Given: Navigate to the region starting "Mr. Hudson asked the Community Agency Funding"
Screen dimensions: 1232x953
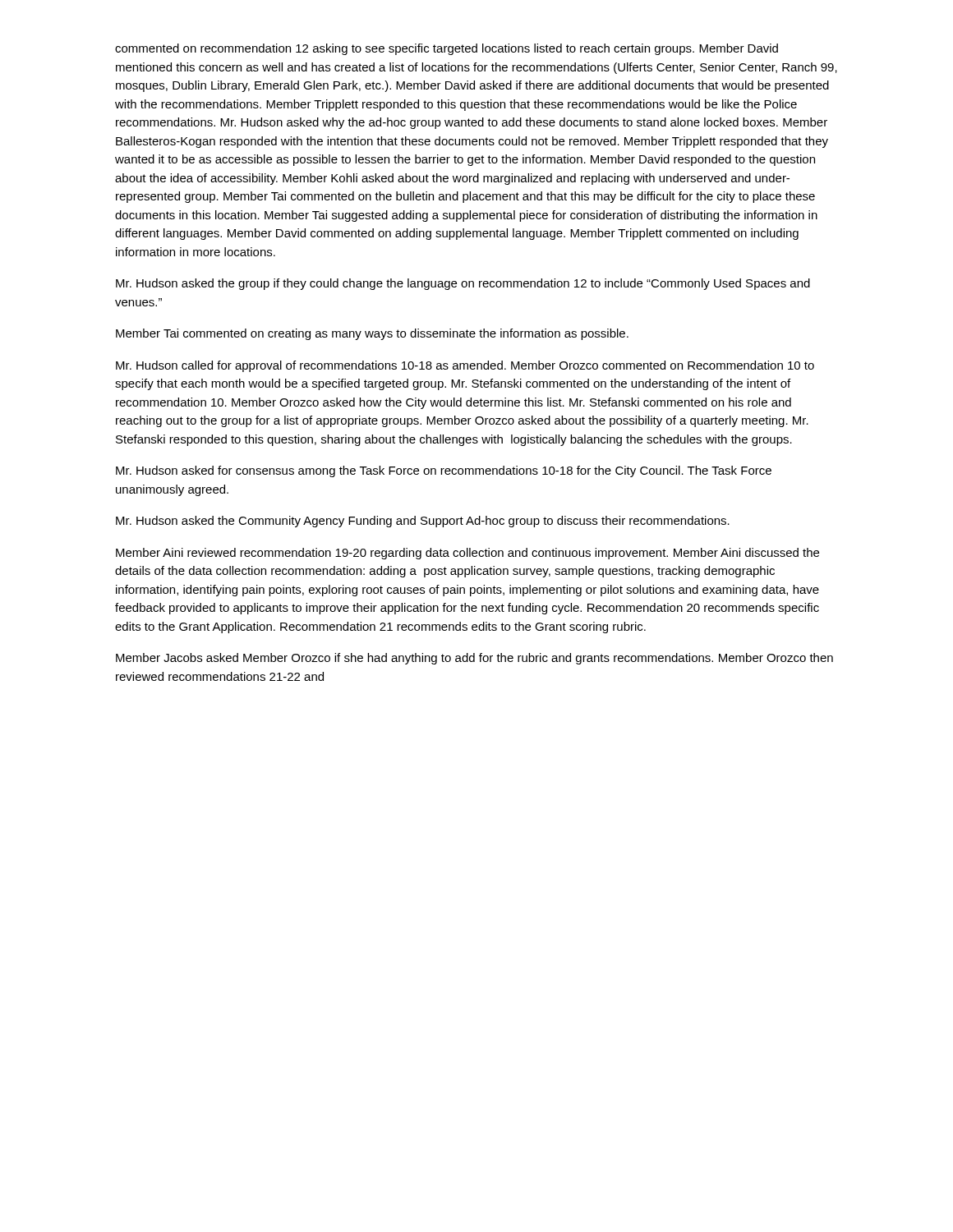Looking at the screenshot, I should [x=423, y=520].
